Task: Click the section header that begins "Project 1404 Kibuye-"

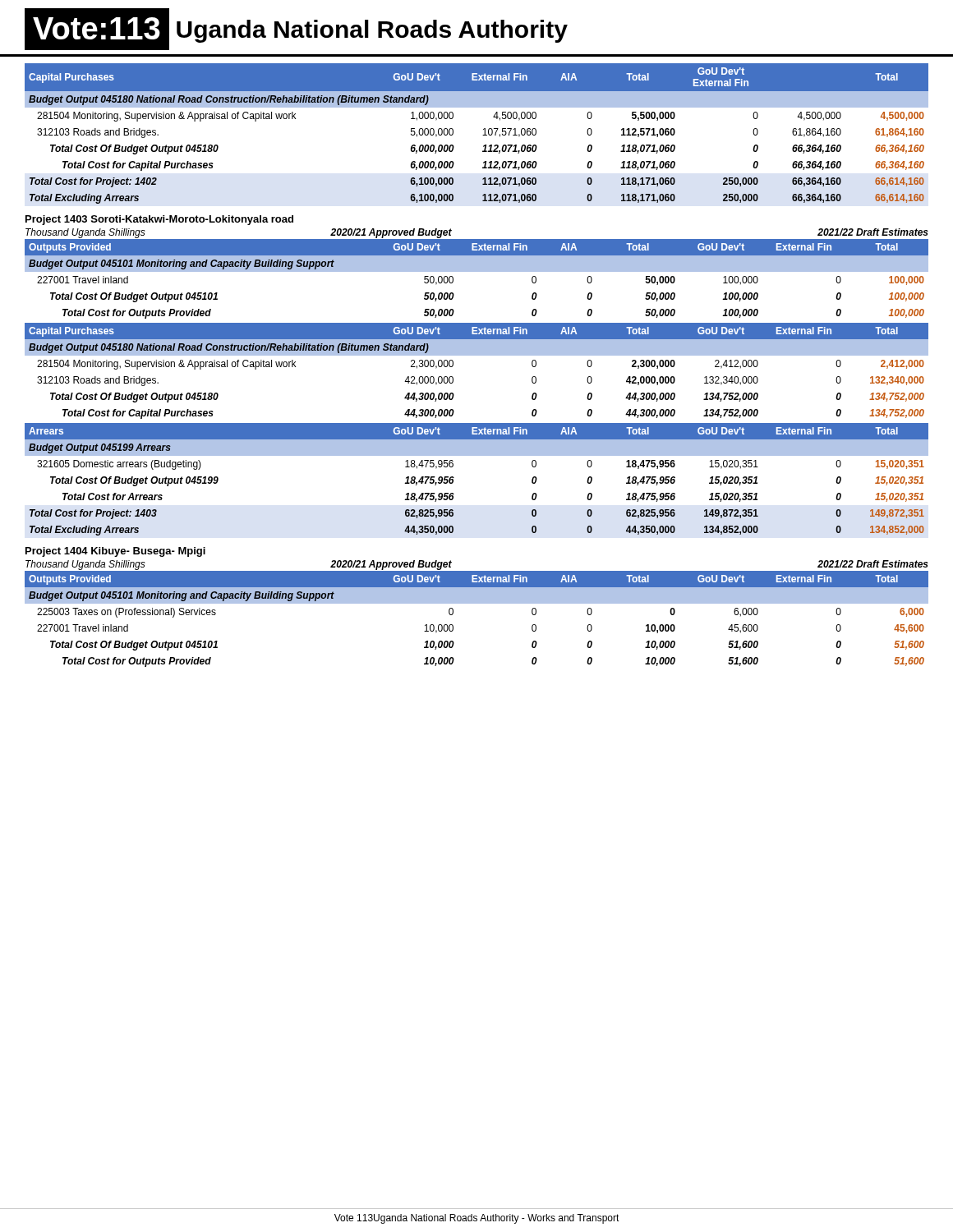Action: (115, 551)
